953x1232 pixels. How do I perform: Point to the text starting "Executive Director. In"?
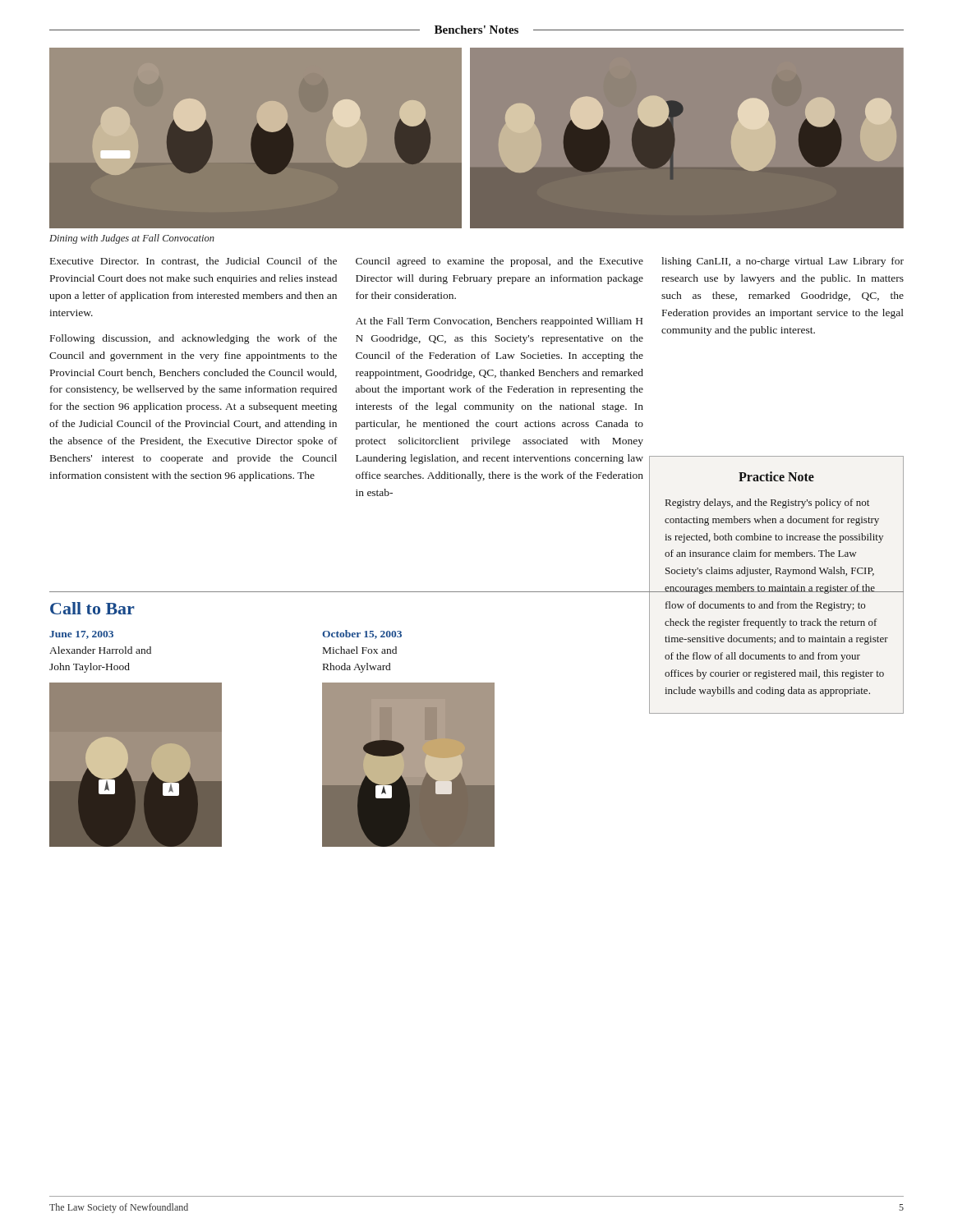pos(193,369)
